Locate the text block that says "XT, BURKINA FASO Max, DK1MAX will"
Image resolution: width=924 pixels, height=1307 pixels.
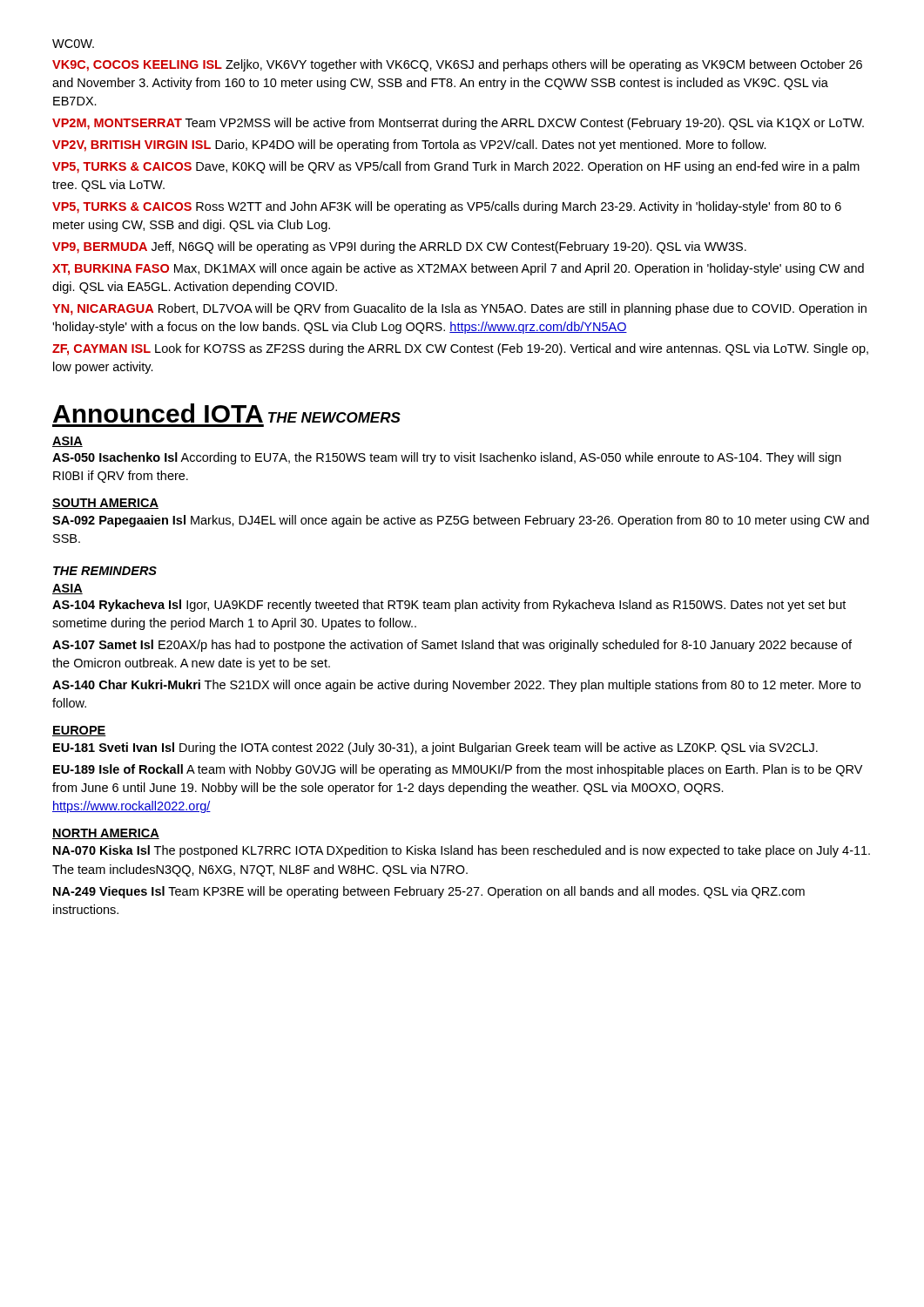click(x=458, y=278)
